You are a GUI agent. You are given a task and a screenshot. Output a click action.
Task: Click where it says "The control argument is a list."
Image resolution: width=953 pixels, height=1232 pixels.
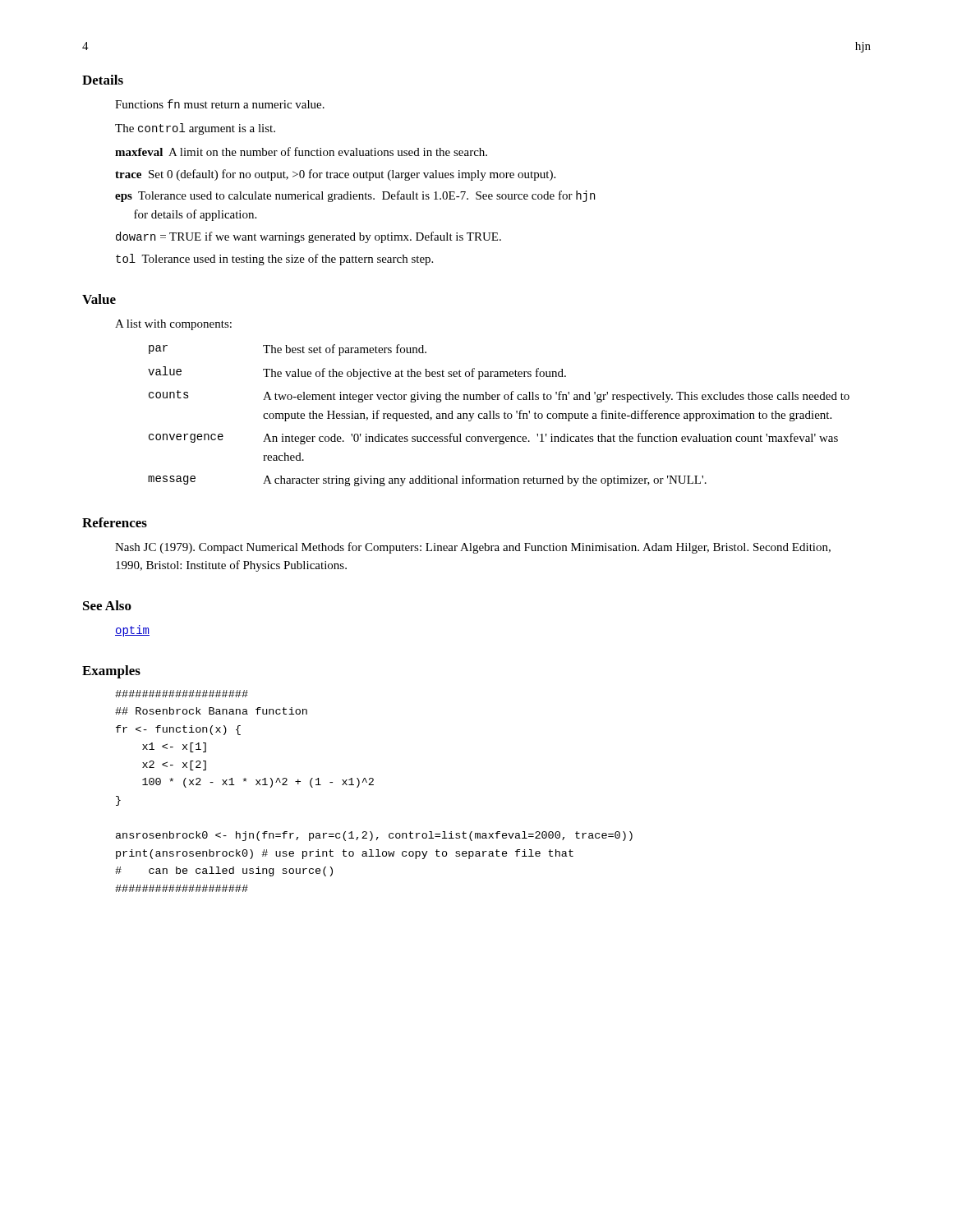[x=196, y=129]
